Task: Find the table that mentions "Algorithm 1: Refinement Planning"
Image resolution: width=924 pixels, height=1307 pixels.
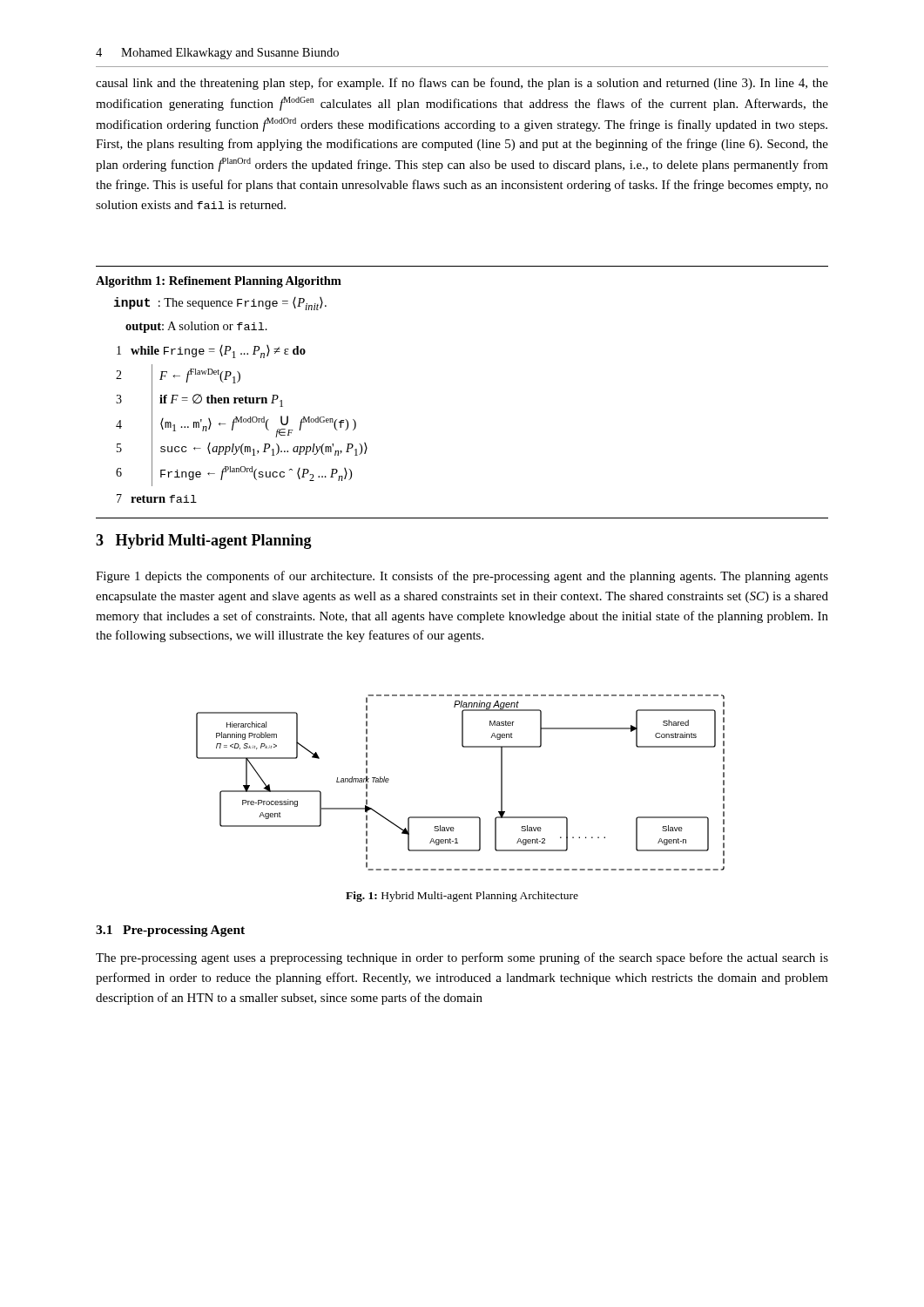Action: 462,392
